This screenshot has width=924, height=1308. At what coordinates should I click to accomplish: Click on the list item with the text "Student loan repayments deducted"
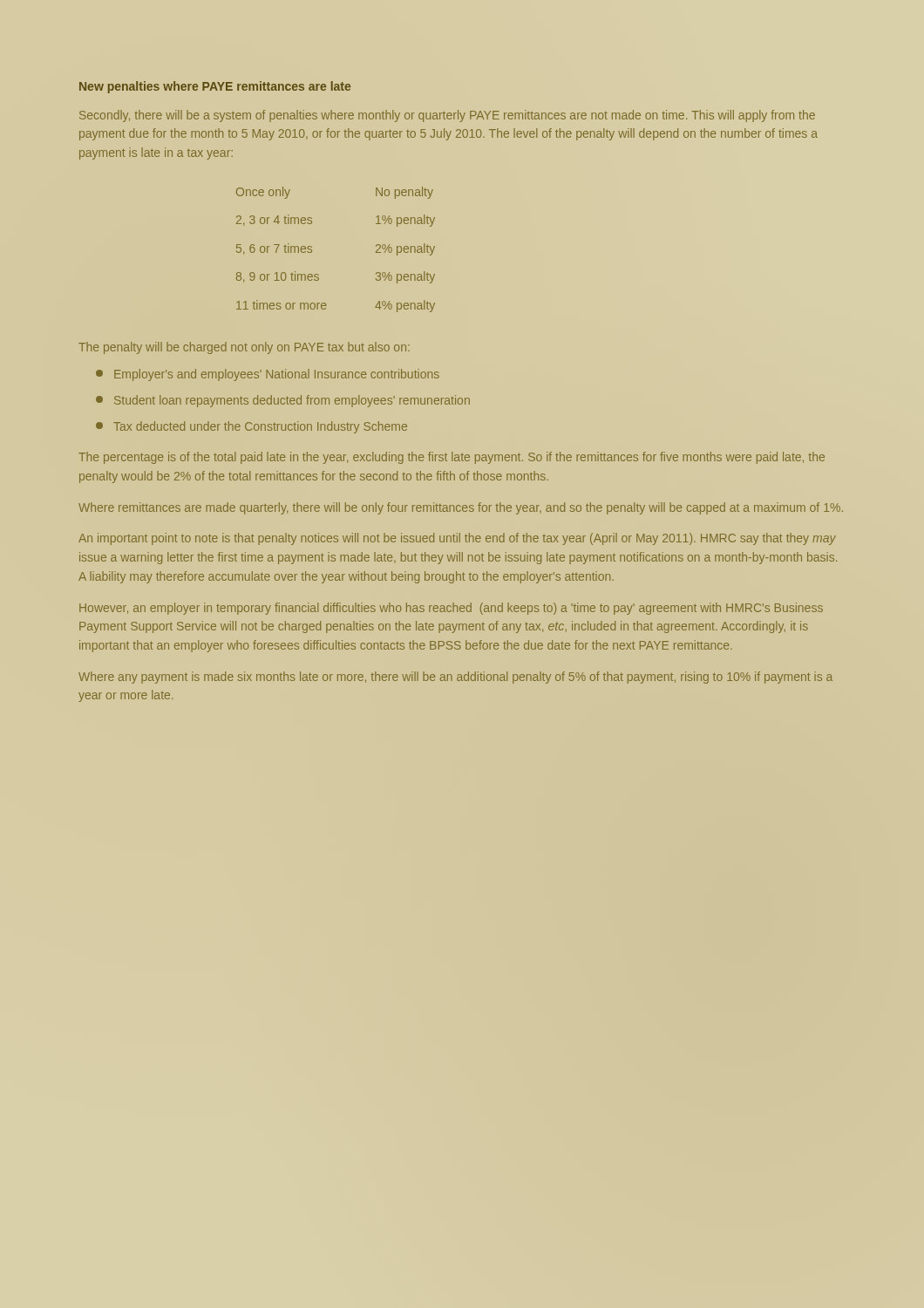coord(283,401)
